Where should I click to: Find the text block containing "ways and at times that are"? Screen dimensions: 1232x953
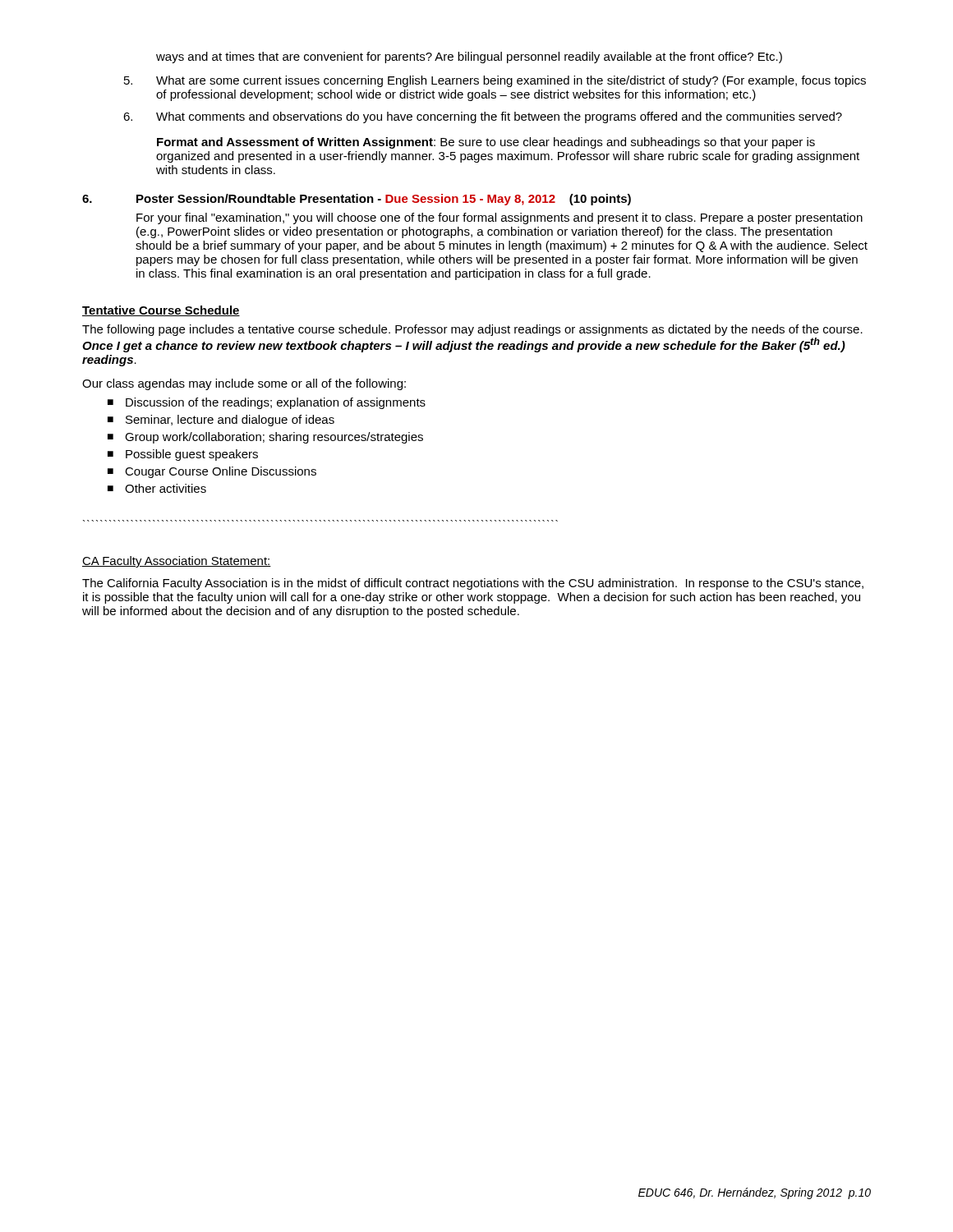(x=469, y=56)
